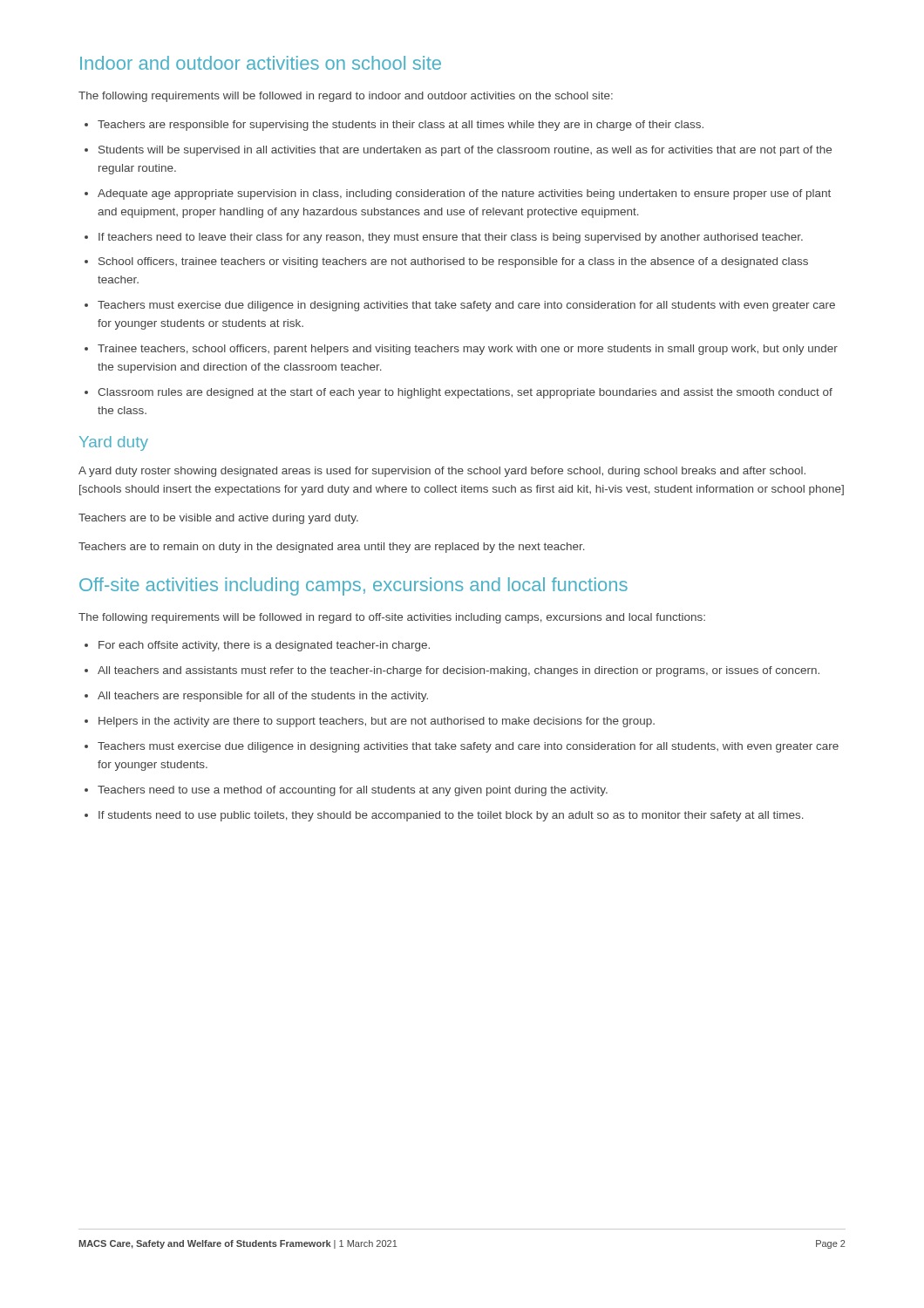The image size is (924, 1308).
Task: Locate the text "Yard duty"
Action: 114,443
